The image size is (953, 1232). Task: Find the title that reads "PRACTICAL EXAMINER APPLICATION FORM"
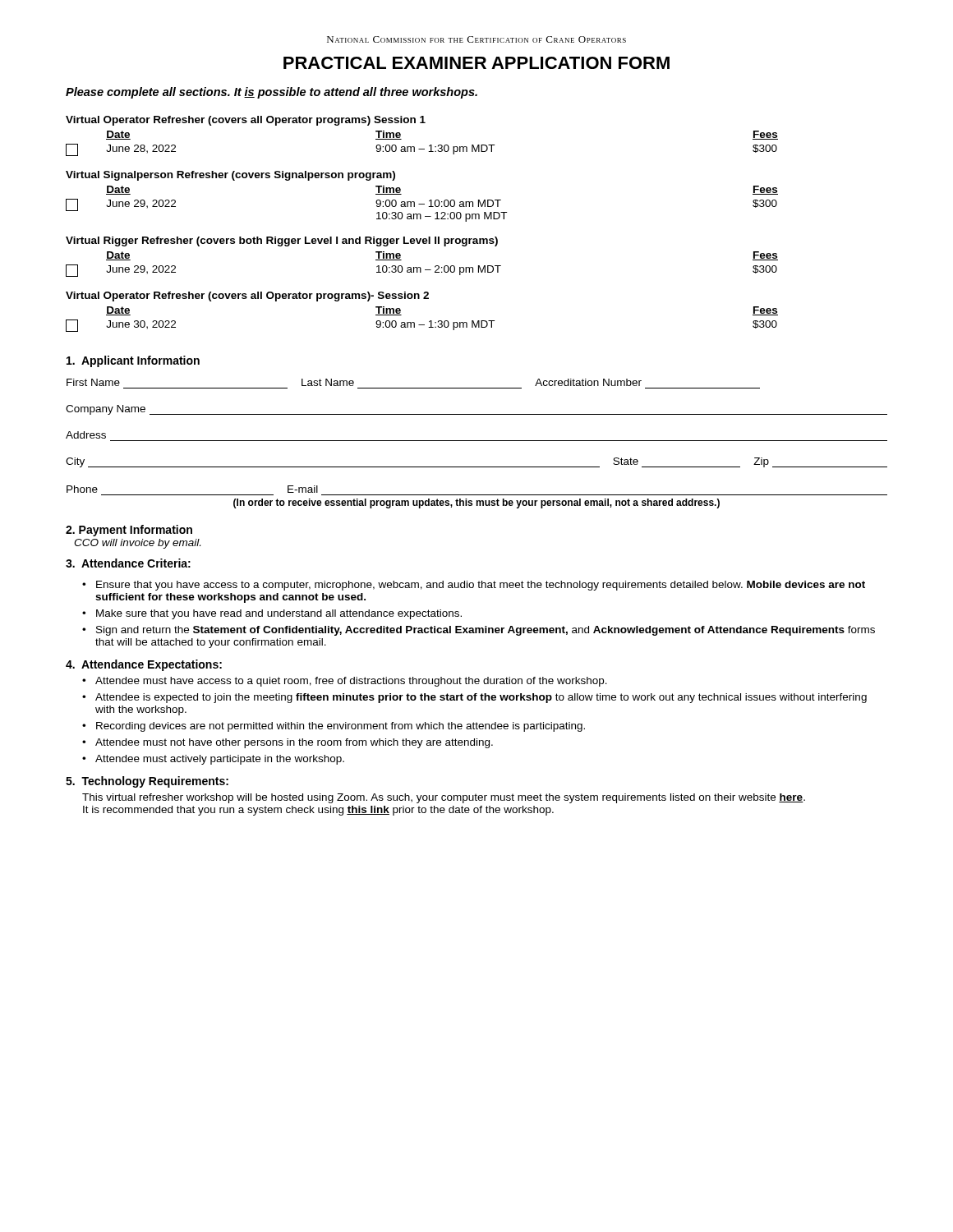coord(476,63)
